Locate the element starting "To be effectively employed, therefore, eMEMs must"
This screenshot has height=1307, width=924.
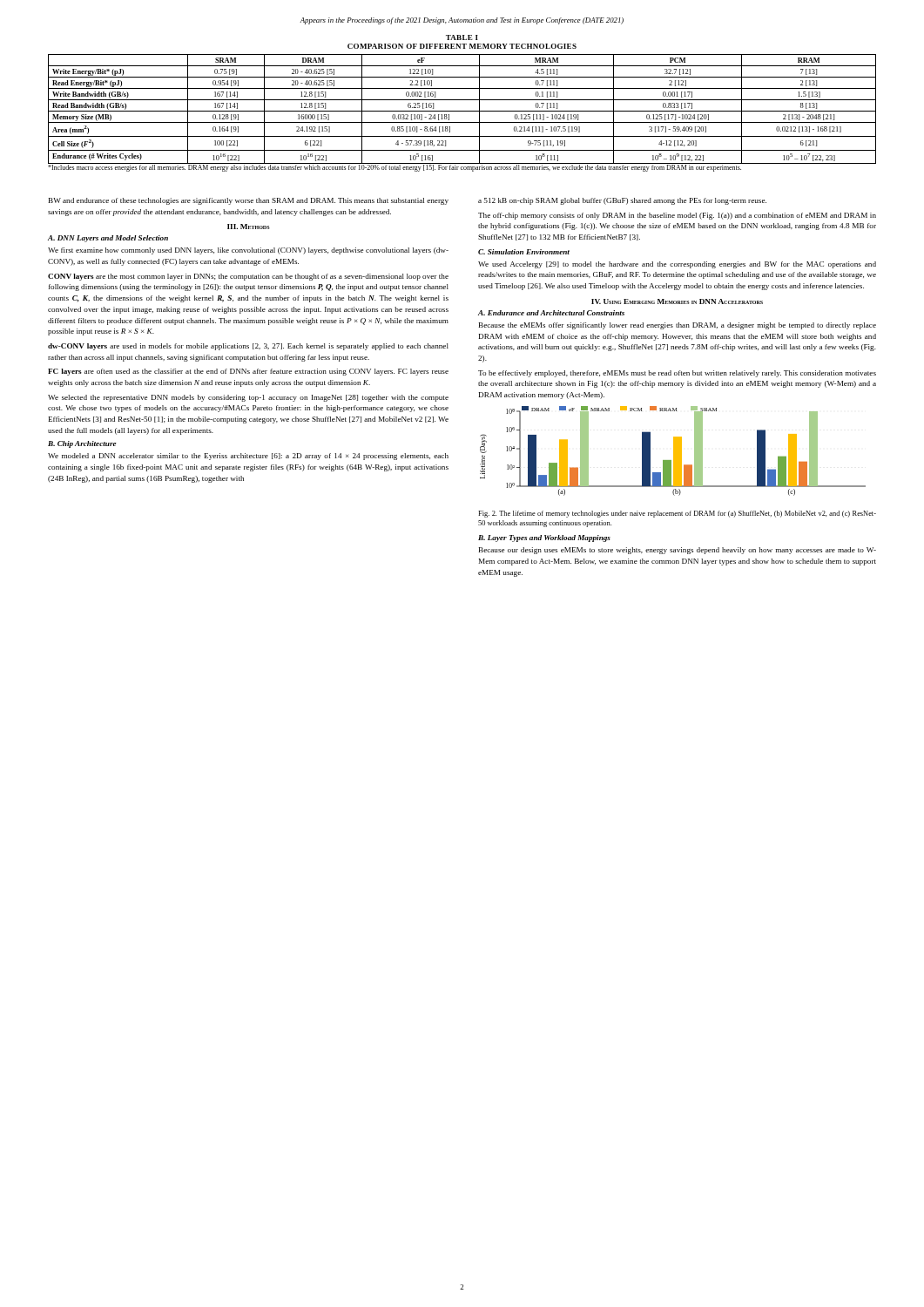(677, 384)
